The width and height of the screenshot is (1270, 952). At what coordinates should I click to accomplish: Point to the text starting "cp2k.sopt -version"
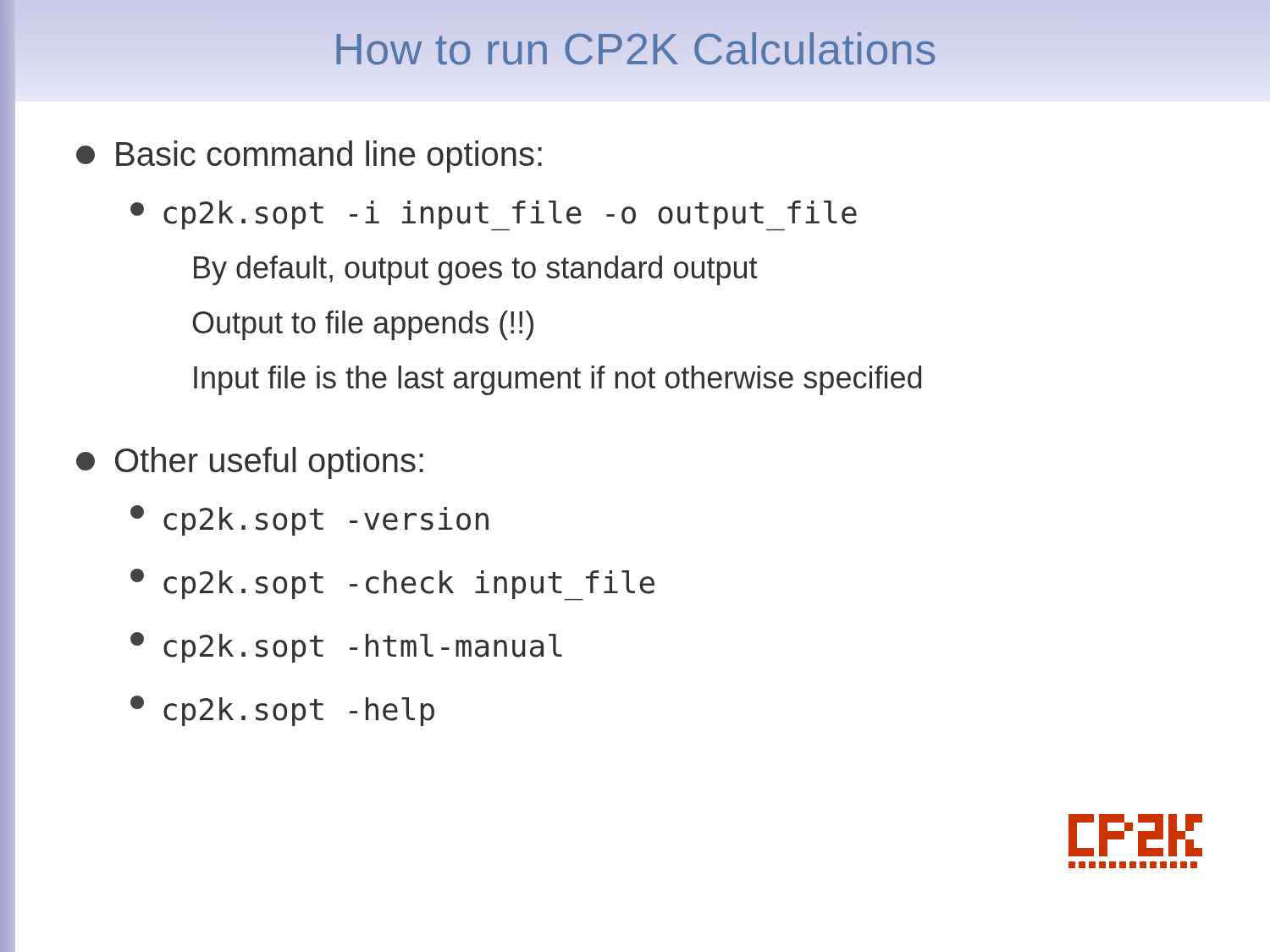pyautogui.click(x=311, y=521)
